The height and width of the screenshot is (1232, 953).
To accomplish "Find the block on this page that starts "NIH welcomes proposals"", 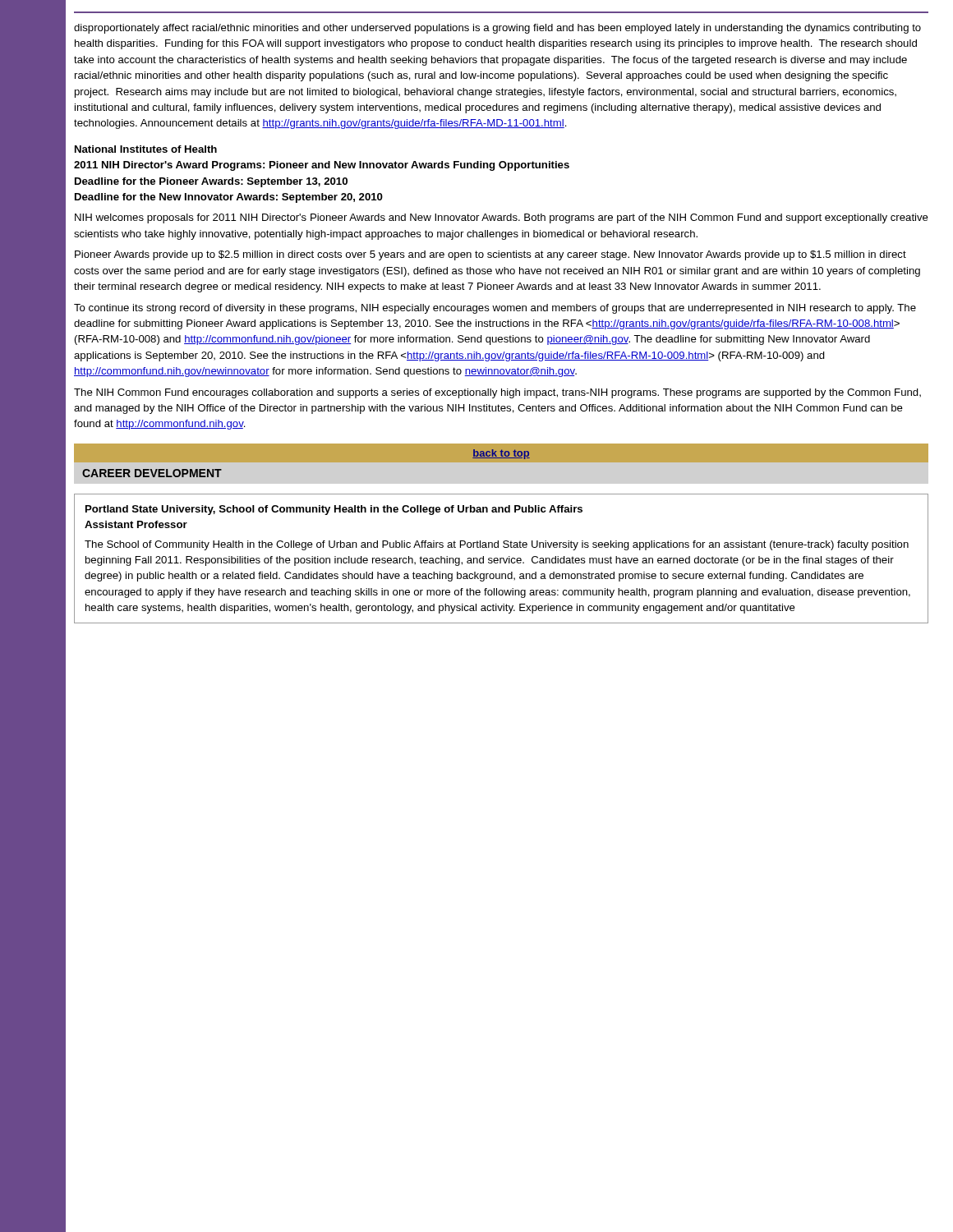I will pos(501,226).
